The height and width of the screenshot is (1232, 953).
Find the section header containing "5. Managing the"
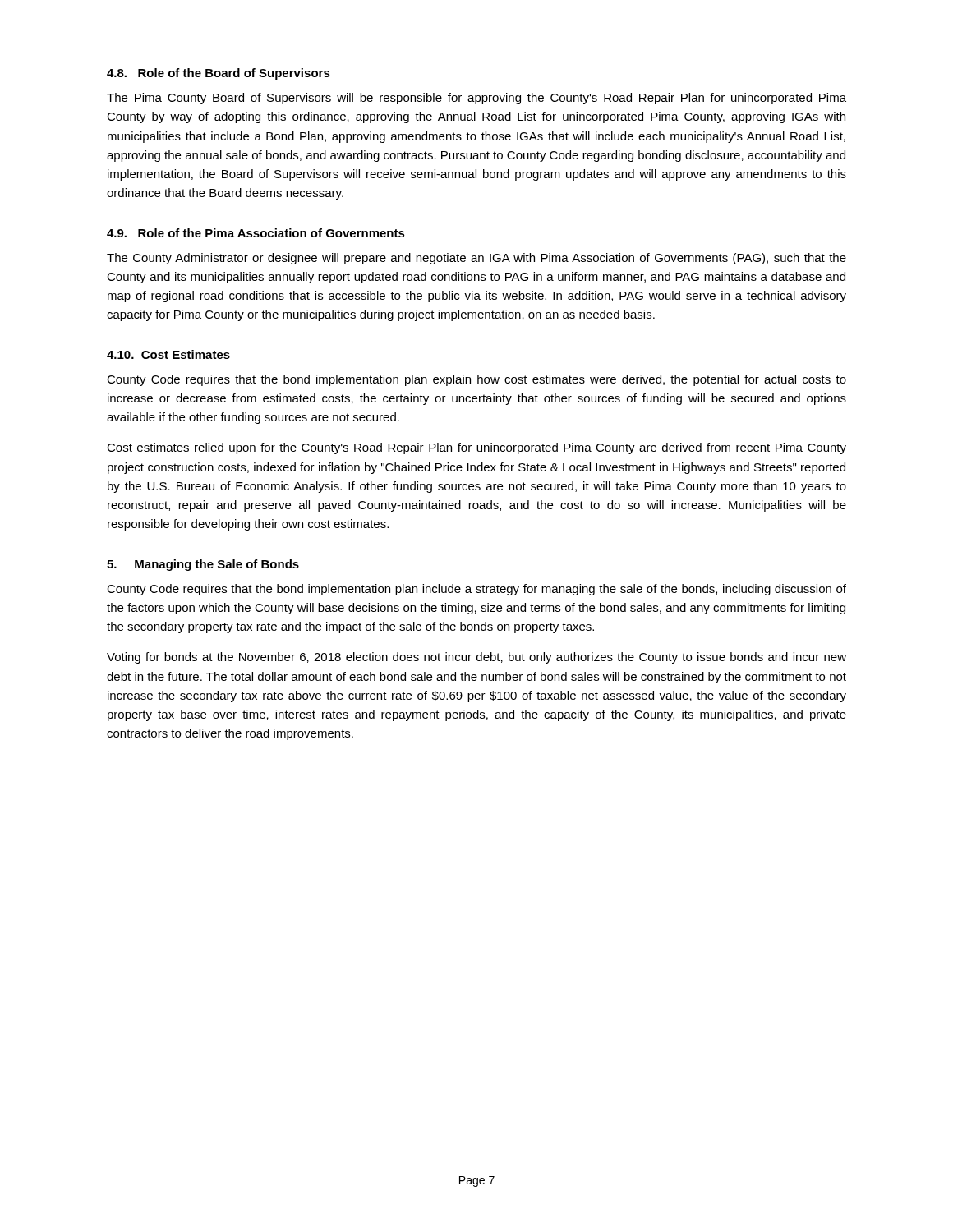(x=203, y=563)
